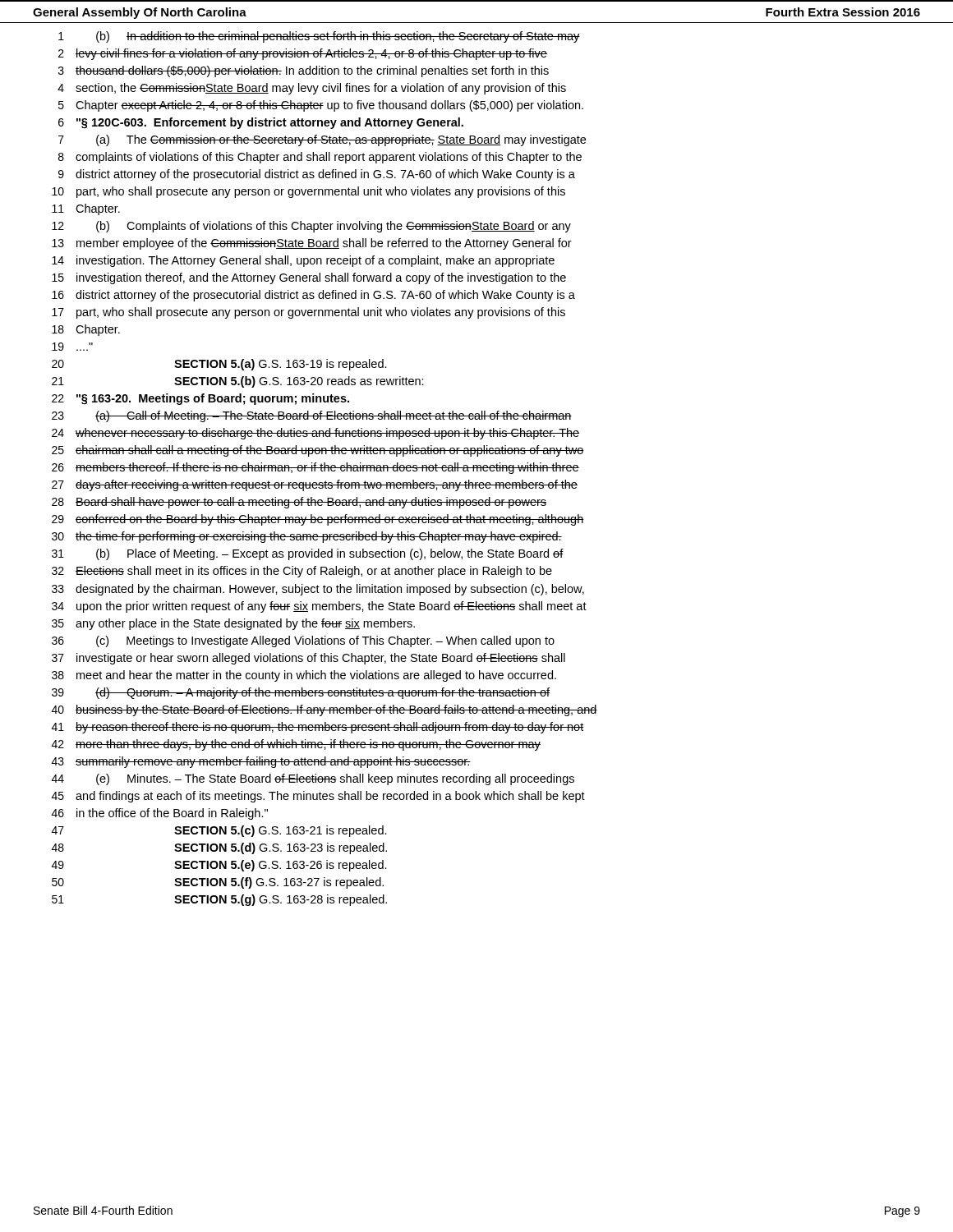
Task: Select the list item that reads "8 complaints of violations of this"
Action: 476,157
